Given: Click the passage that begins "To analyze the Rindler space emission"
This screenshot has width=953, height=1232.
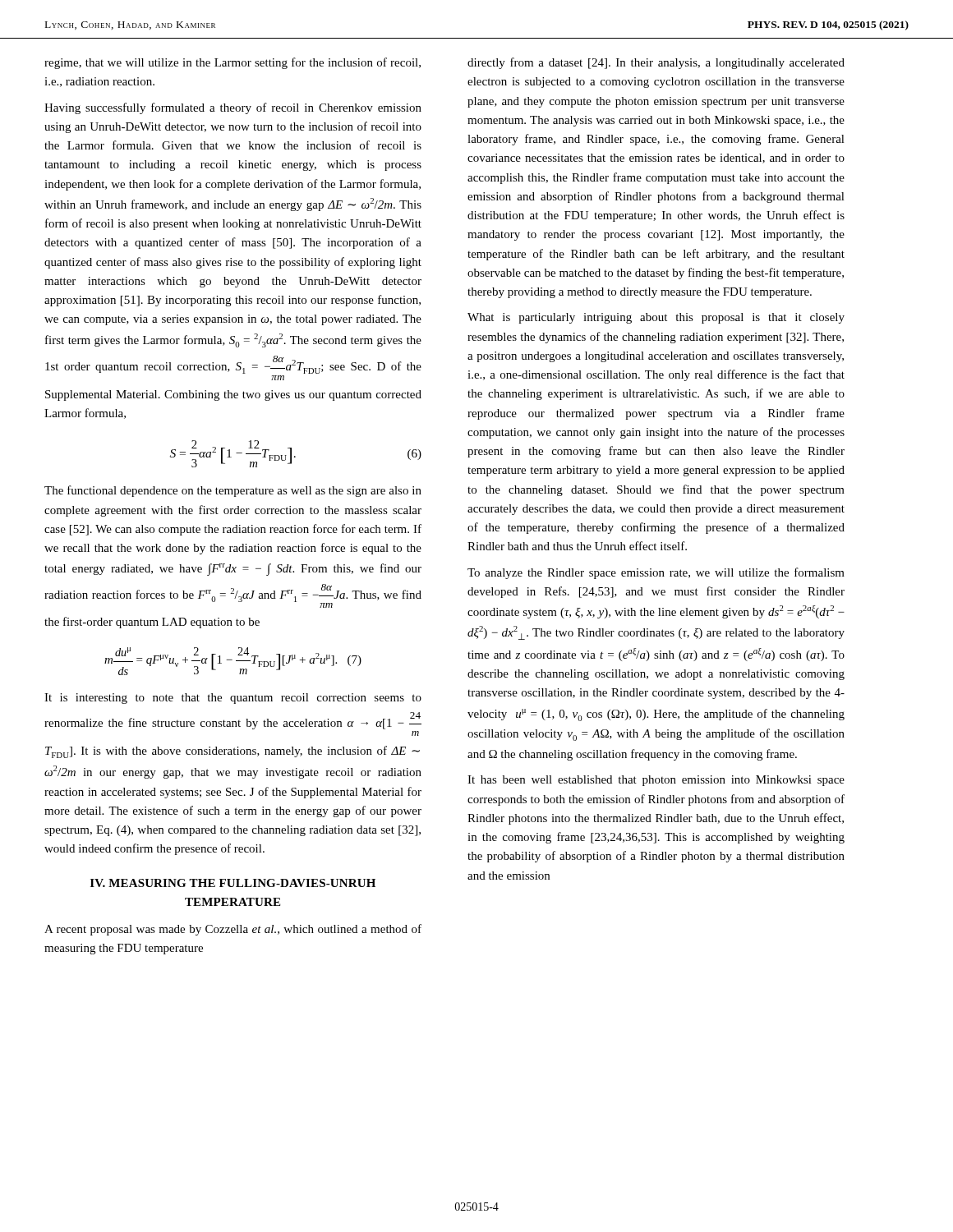Looking at the screenshot, I should click(x=656, y=663).
